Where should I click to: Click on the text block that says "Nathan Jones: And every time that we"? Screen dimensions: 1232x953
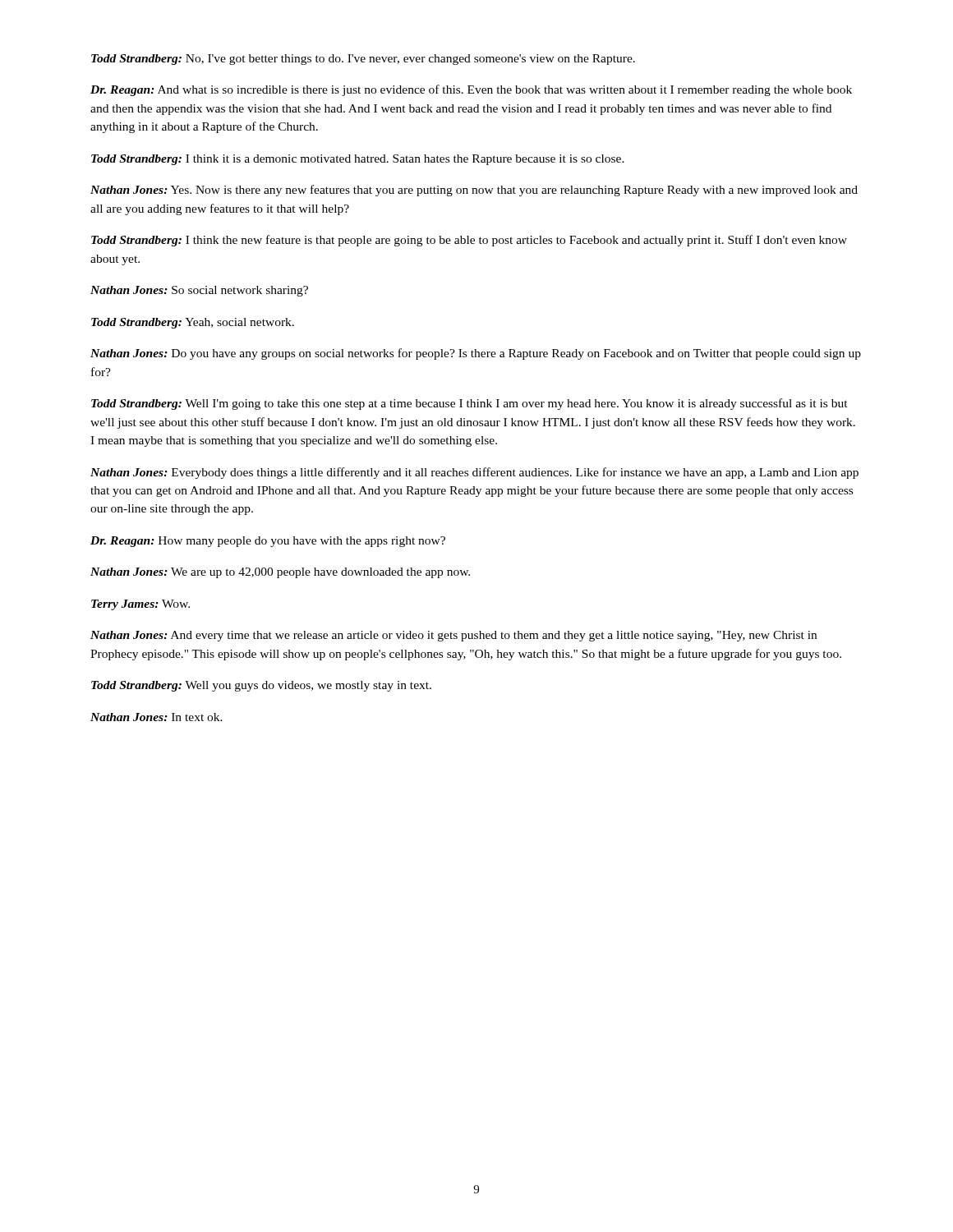pyautogui.click(x=466, y=644)
